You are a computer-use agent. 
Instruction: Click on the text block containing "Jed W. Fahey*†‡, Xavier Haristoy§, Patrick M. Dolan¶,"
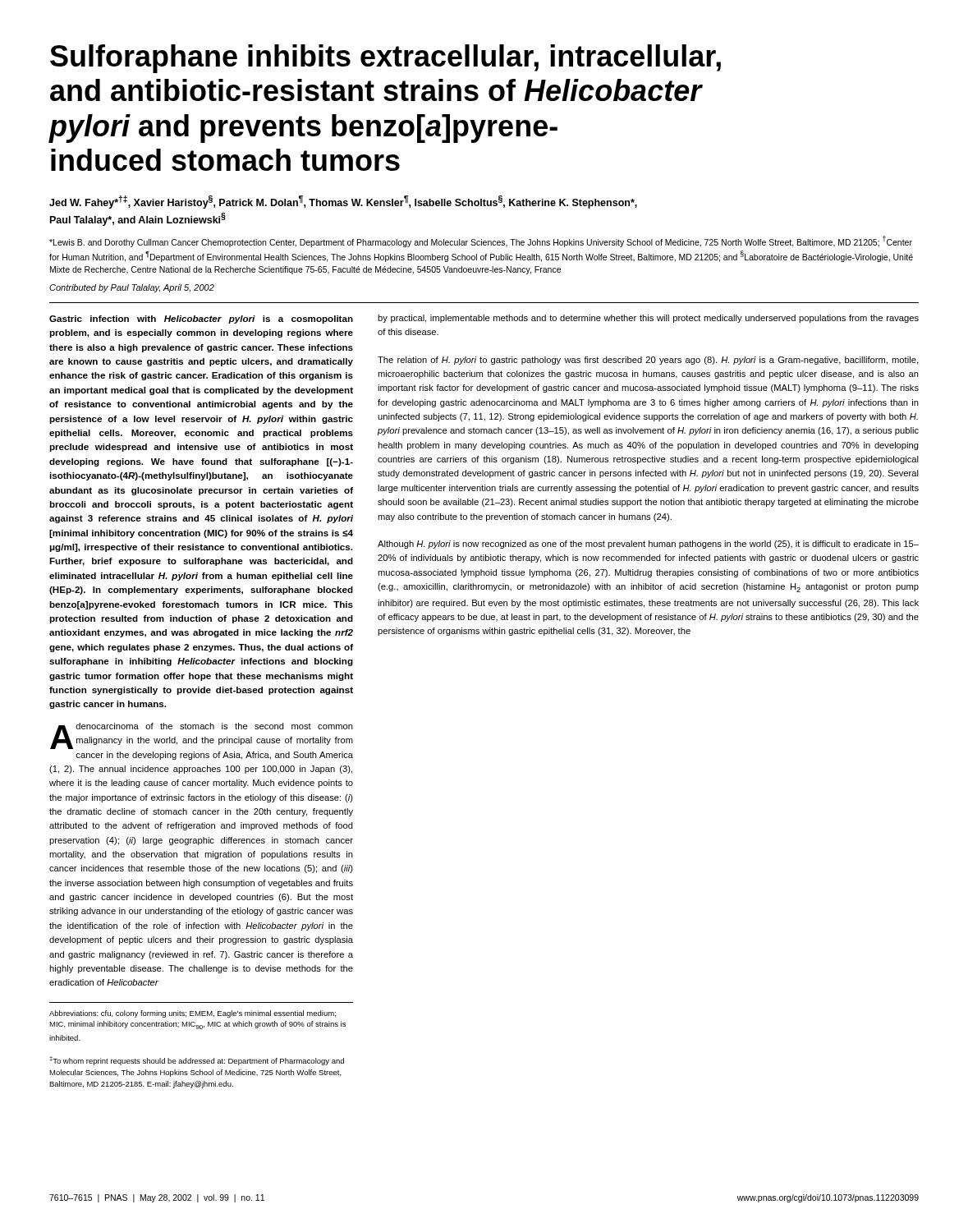(343, 210)
